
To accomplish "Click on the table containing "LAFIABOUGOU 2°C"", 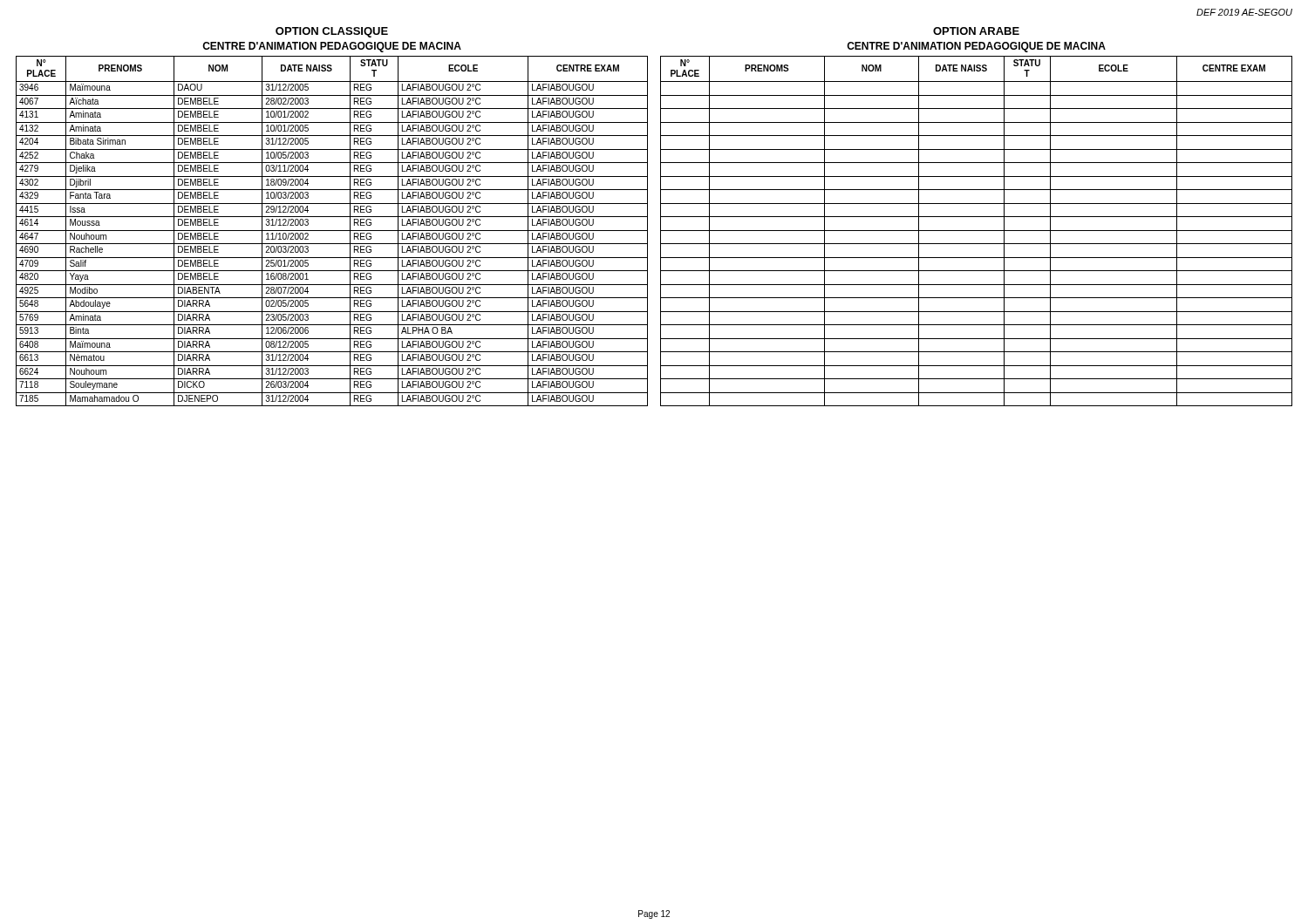I will point(332,231).
